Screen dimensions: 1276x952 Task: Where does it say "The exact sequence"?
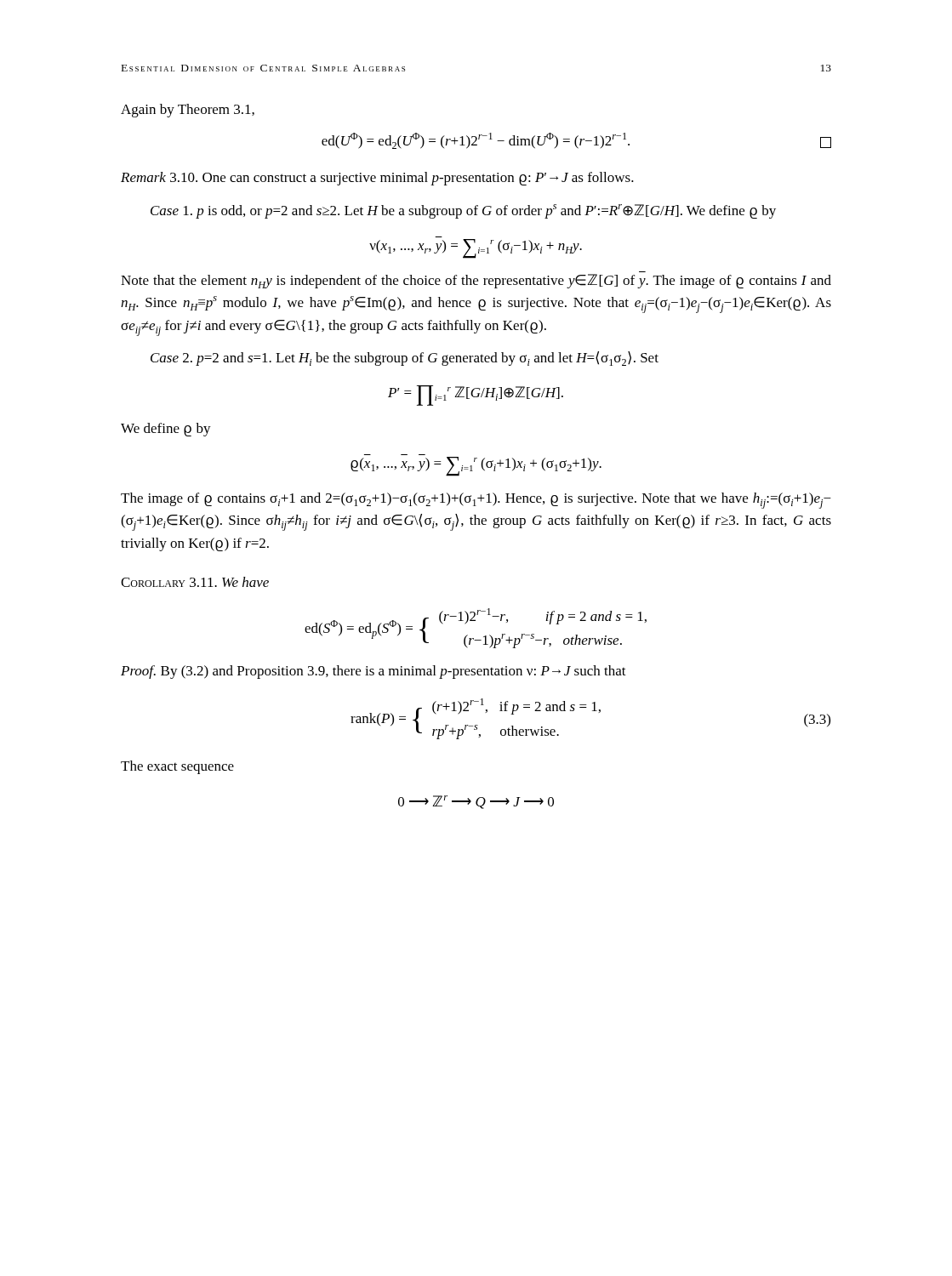pyautogui.click(x=177, y=767)
